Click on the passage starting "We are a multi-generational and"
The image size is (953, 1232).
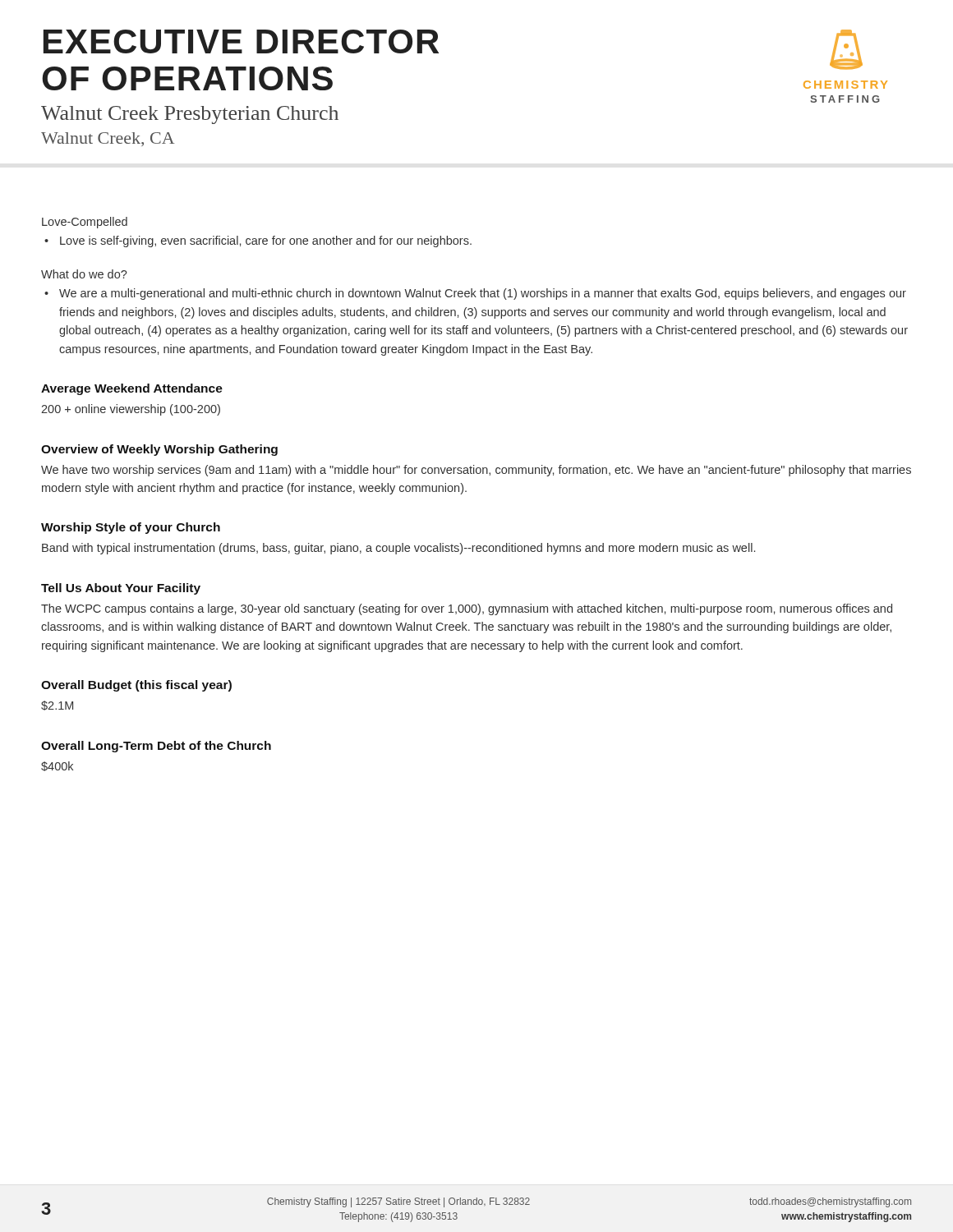pyautogui.click(x=476, y=321)
